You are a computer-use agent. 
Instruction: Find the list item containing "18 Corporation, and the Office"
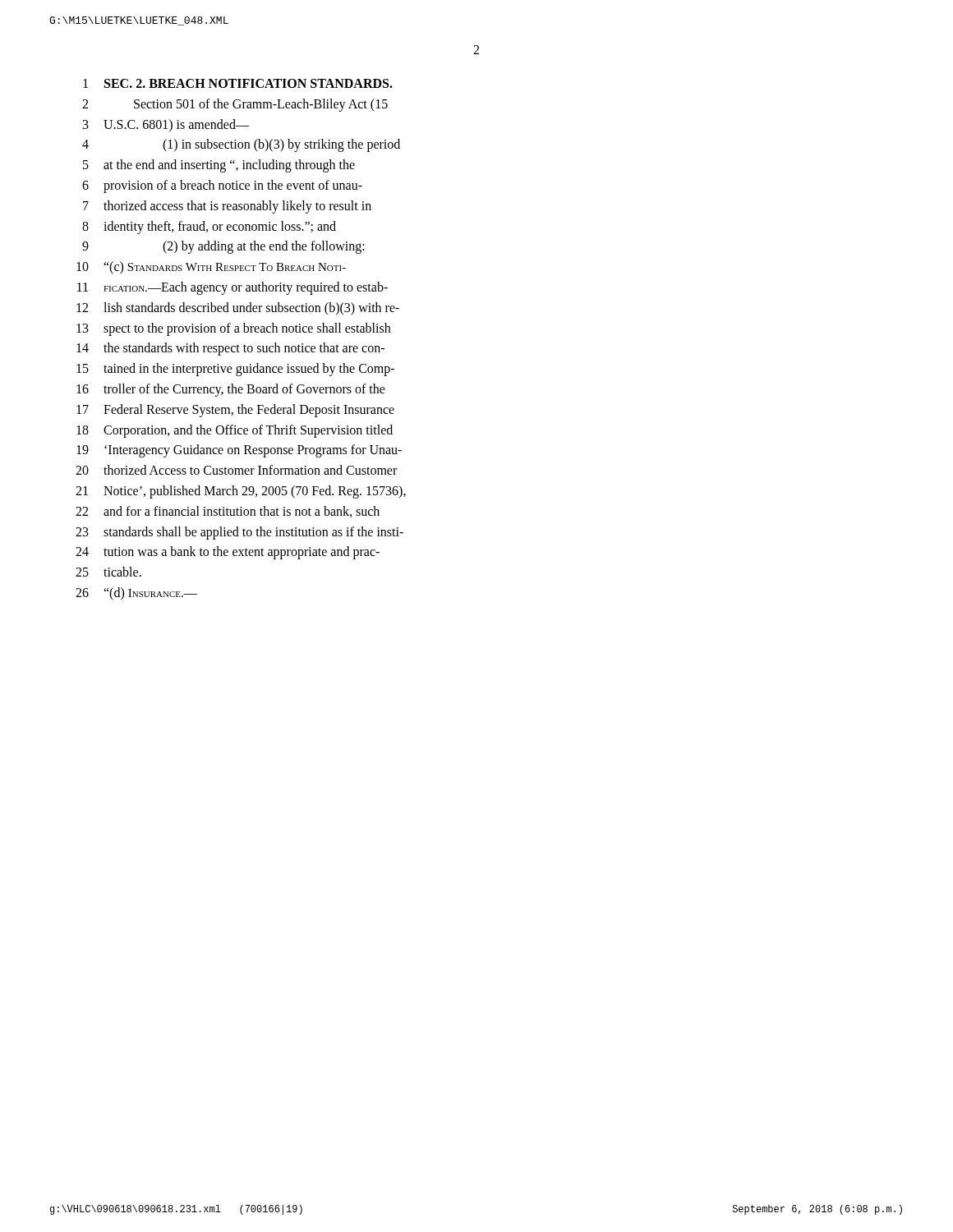point(221,430)
